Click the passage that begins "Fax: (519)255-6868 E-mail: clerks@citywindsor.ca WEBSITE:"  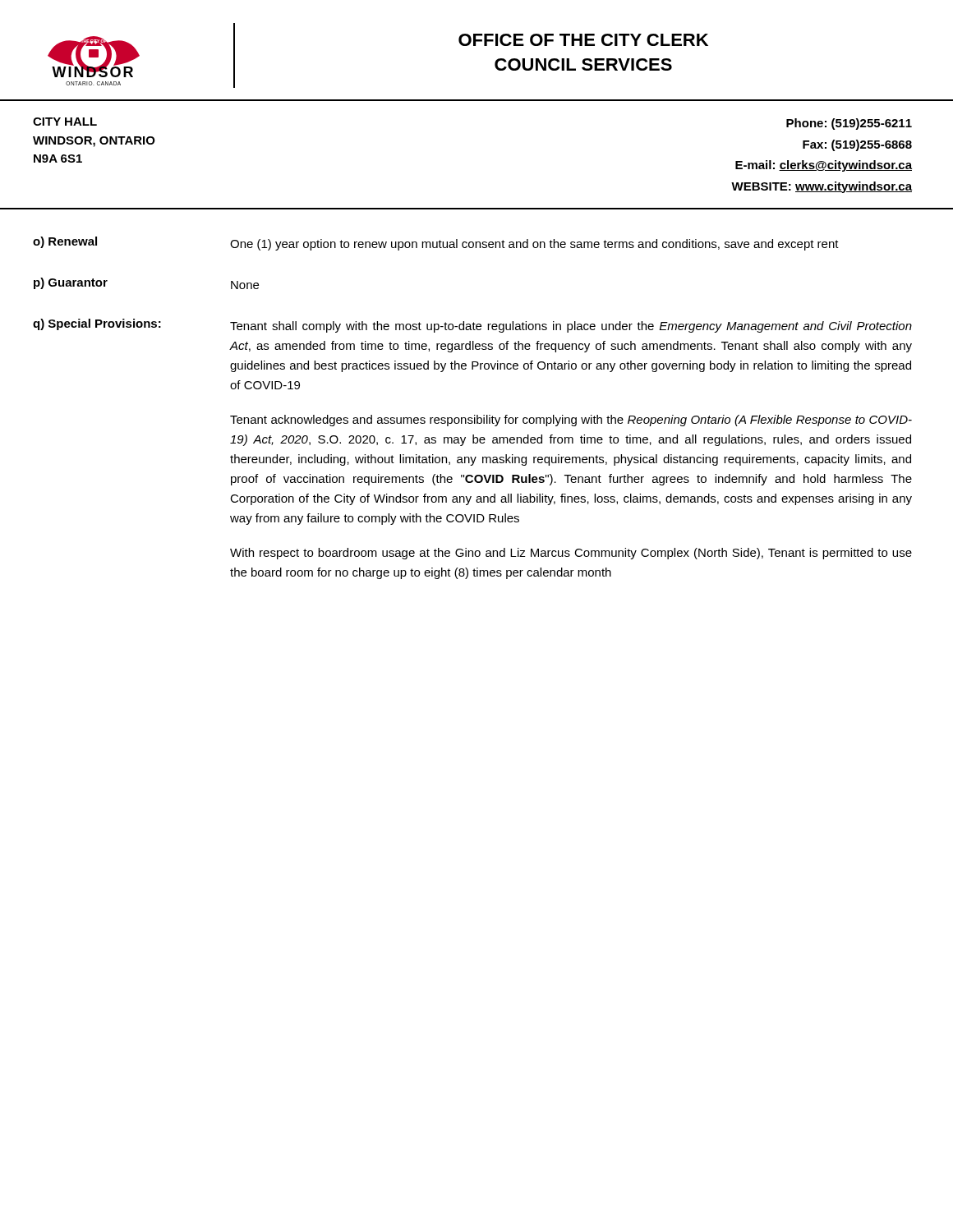822,165
